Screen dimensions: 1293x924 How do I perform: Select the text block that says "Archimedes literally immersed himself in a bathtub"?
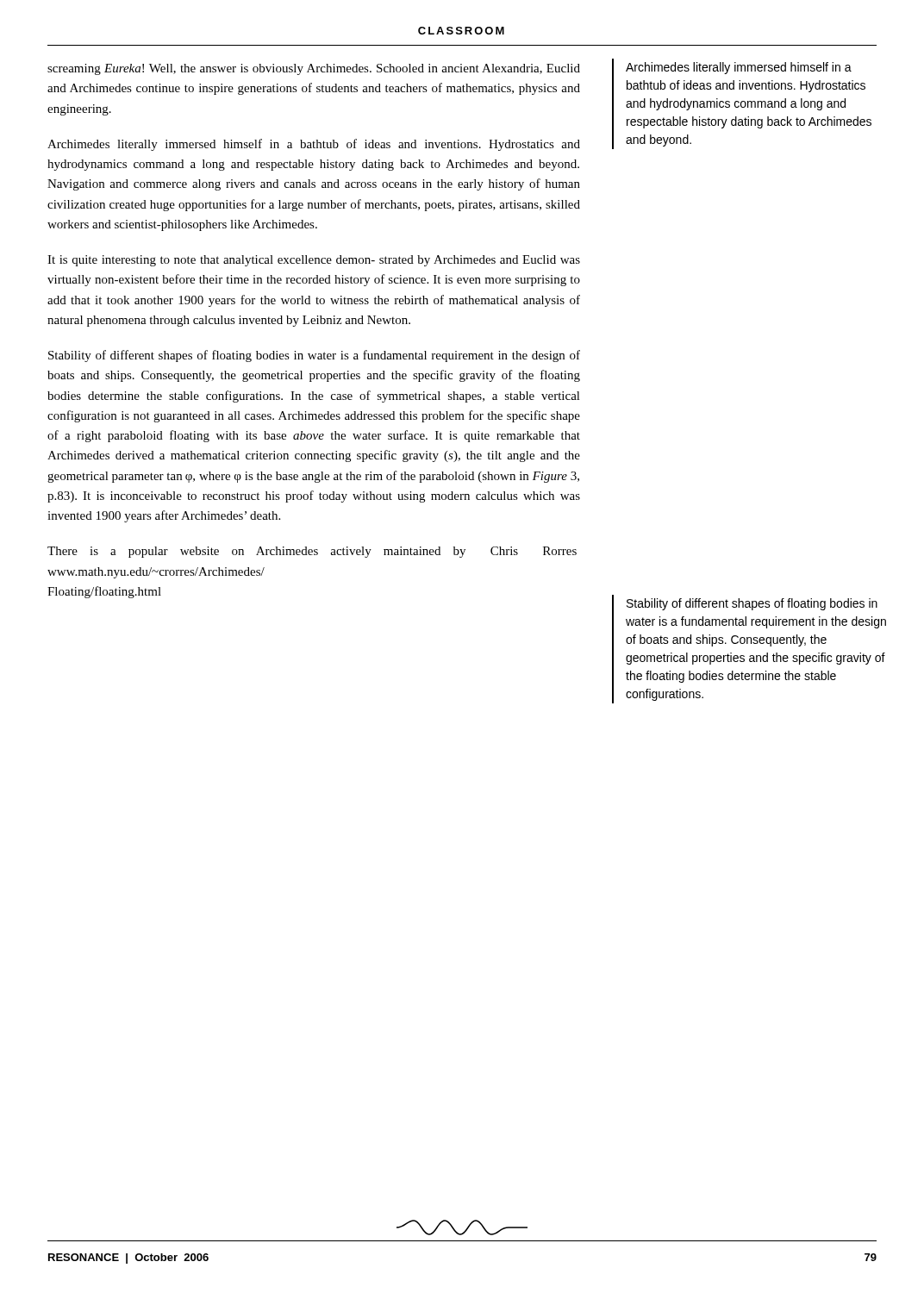pos(743,104)
